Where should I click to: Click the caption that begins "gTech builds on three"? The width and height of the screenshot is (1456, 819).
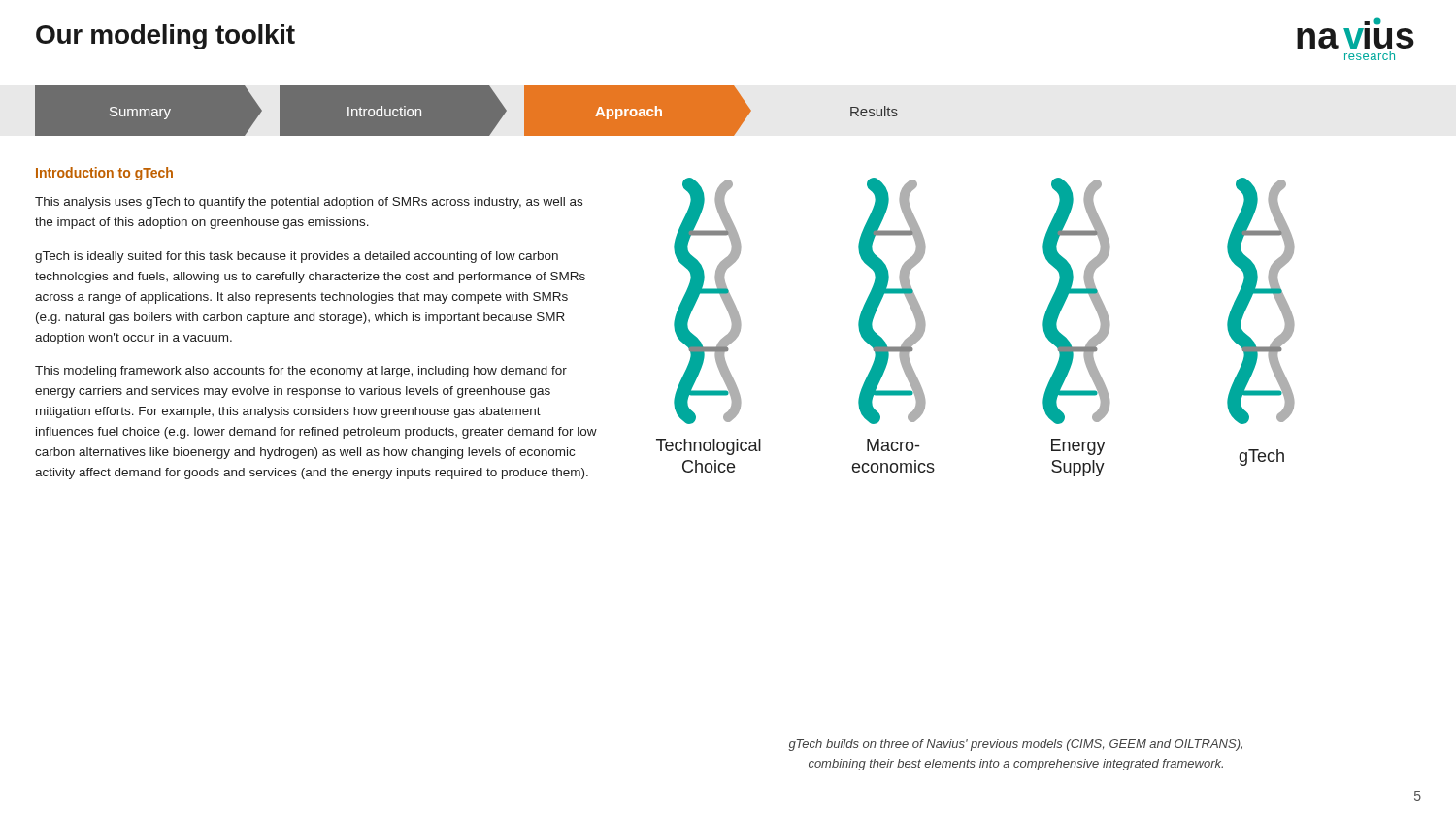coord(1016,753)
